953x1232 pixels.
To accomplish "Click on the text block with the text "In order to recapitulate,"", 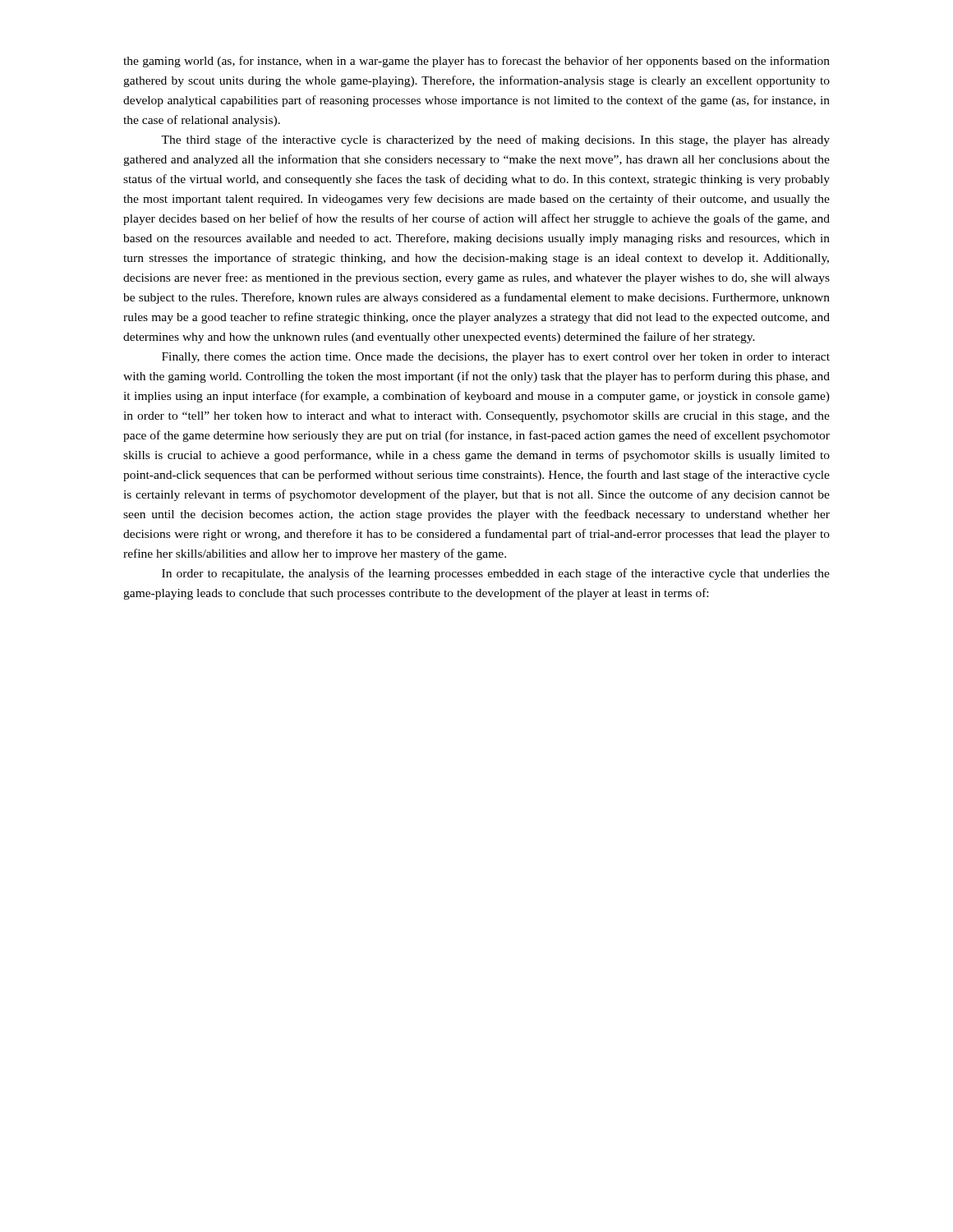I will point(476,583).
